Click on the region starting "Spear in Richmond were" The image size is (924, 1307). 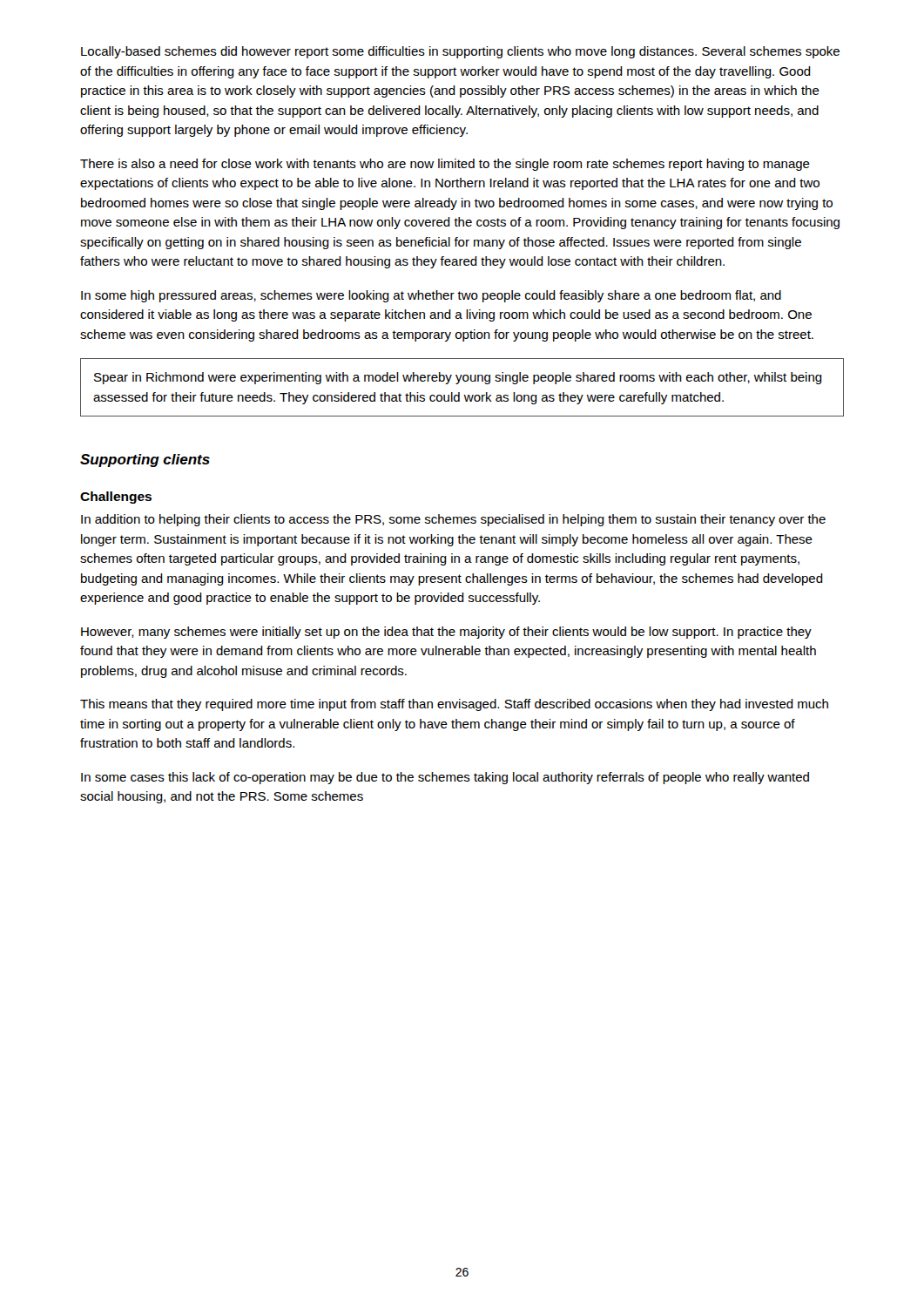click(458, 387)
